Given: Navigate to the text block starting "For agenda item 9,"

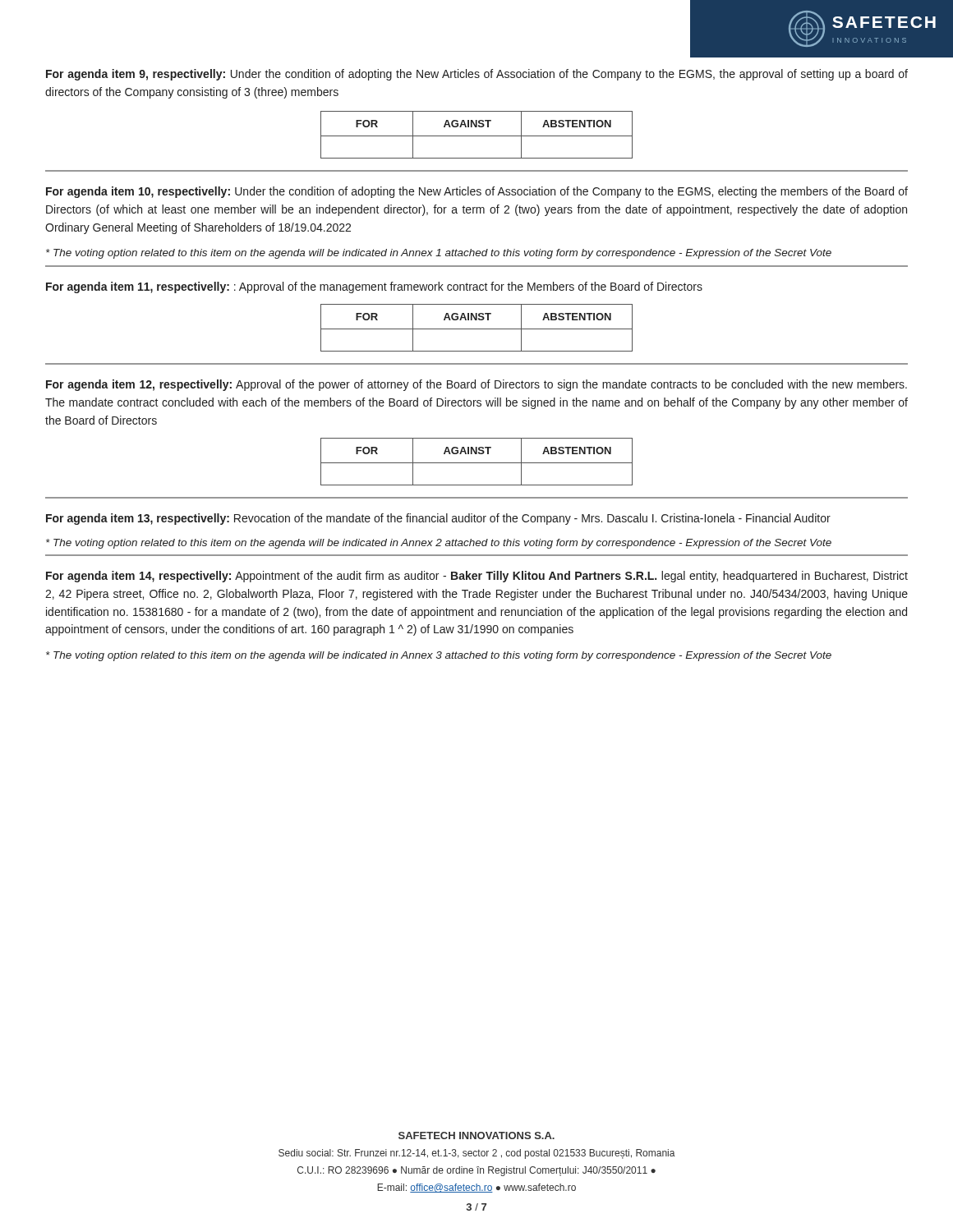Looking at the screenshot, I should (476, 83).
